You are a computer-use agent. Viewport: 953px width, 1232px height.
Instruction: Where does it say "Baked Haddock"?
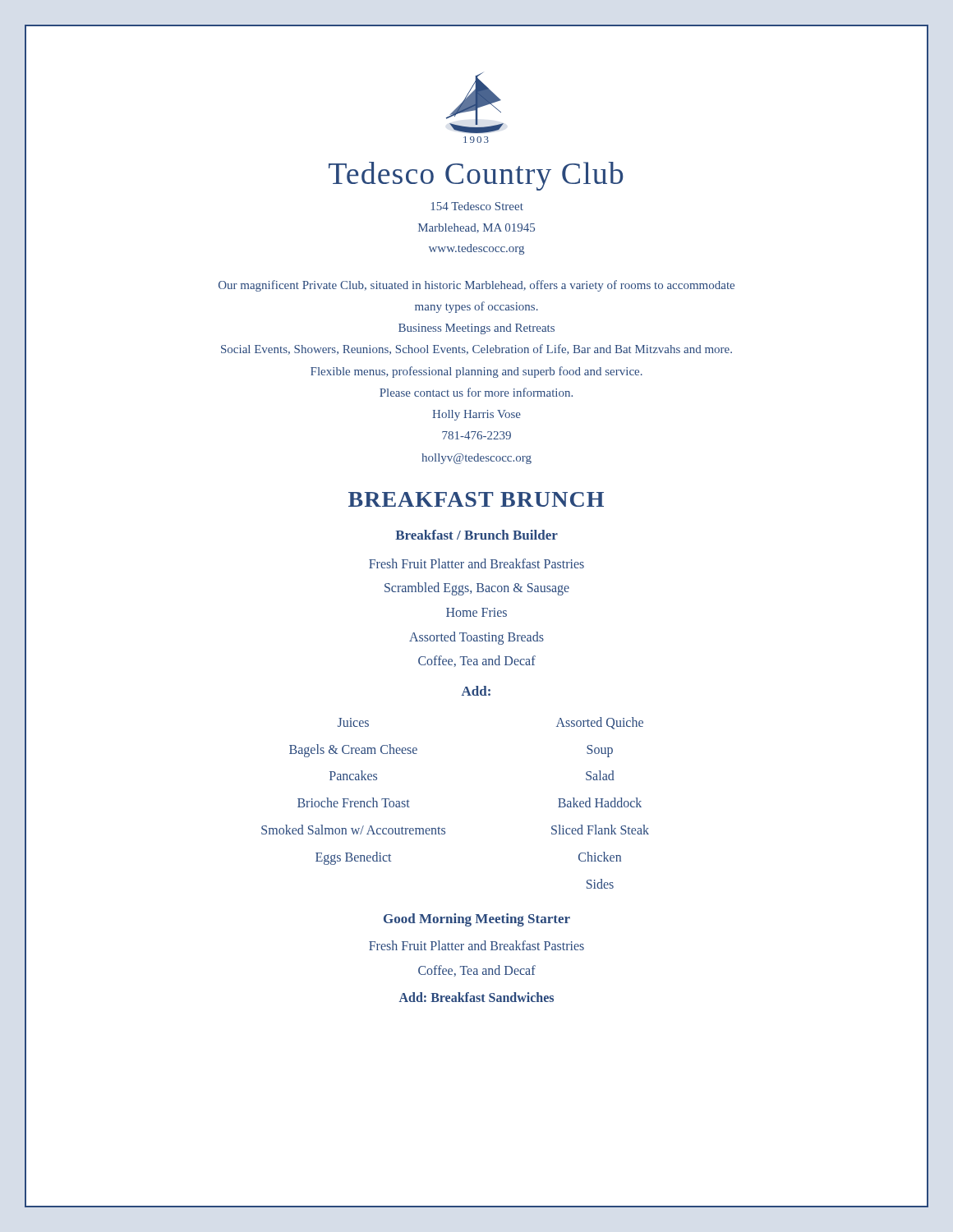click(x=600, y=803)
